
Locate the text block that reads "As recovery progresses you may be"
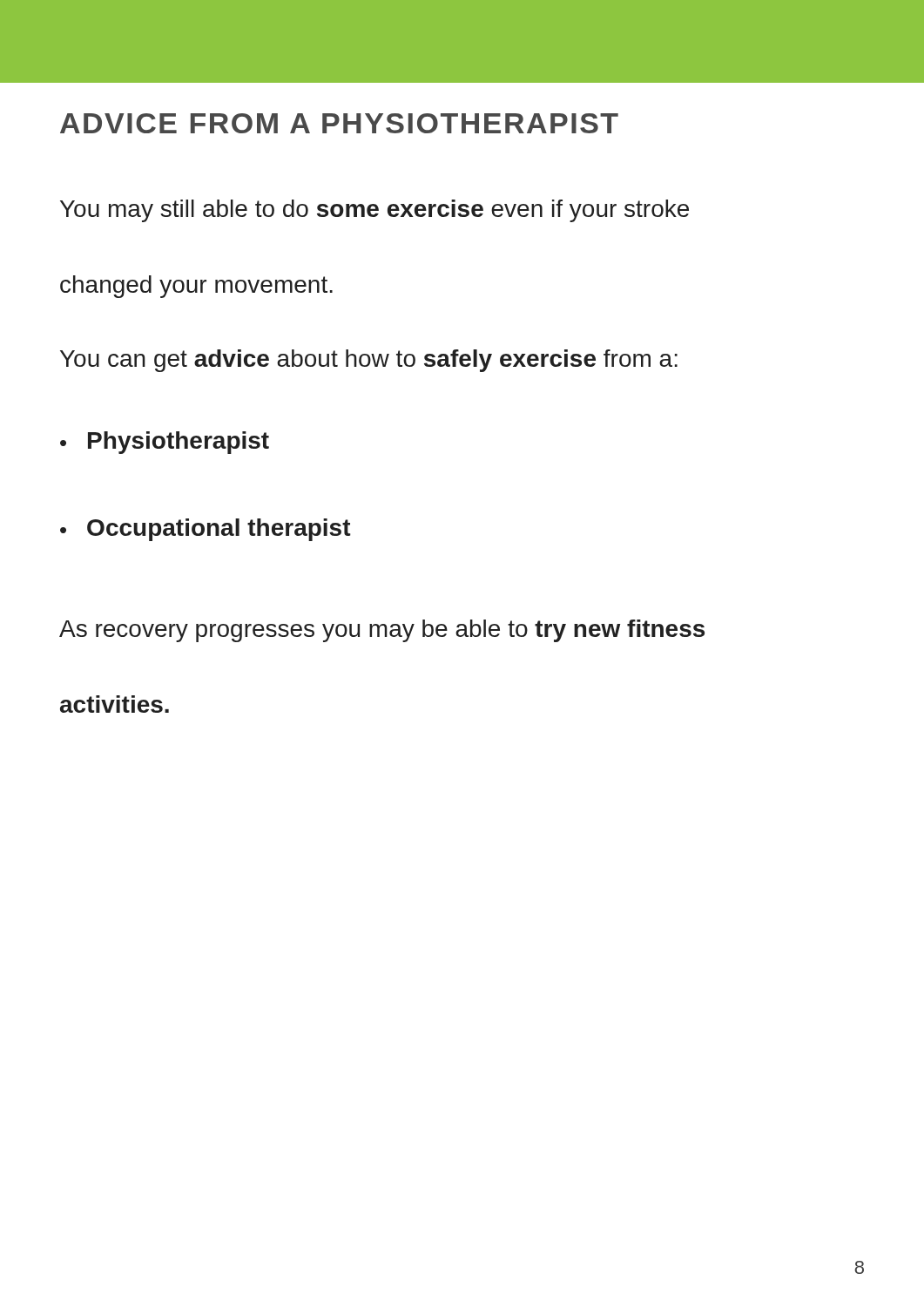click(x=382, y=631)
